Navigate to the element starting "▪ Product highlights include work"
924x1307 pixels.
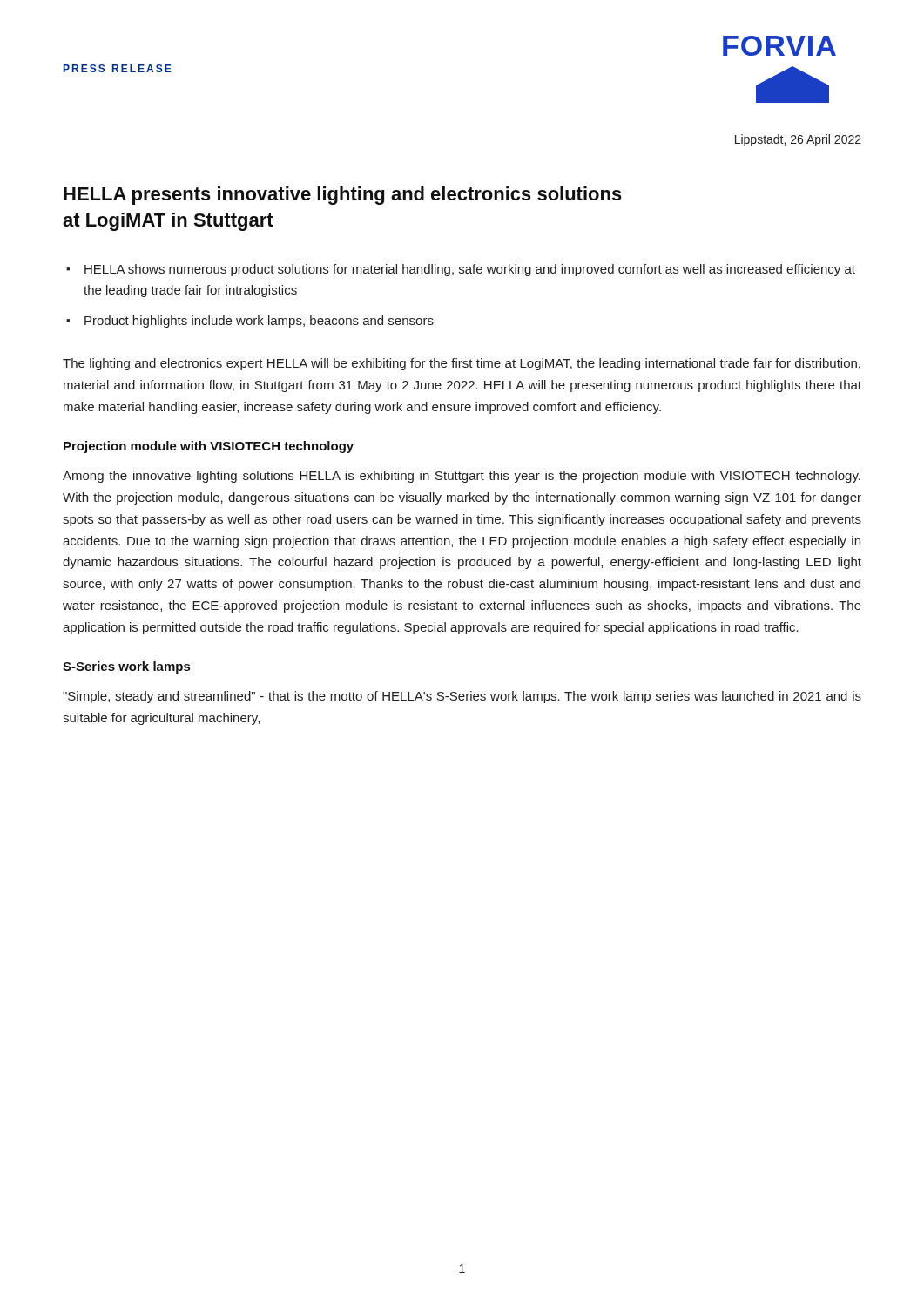click(250, 321)
